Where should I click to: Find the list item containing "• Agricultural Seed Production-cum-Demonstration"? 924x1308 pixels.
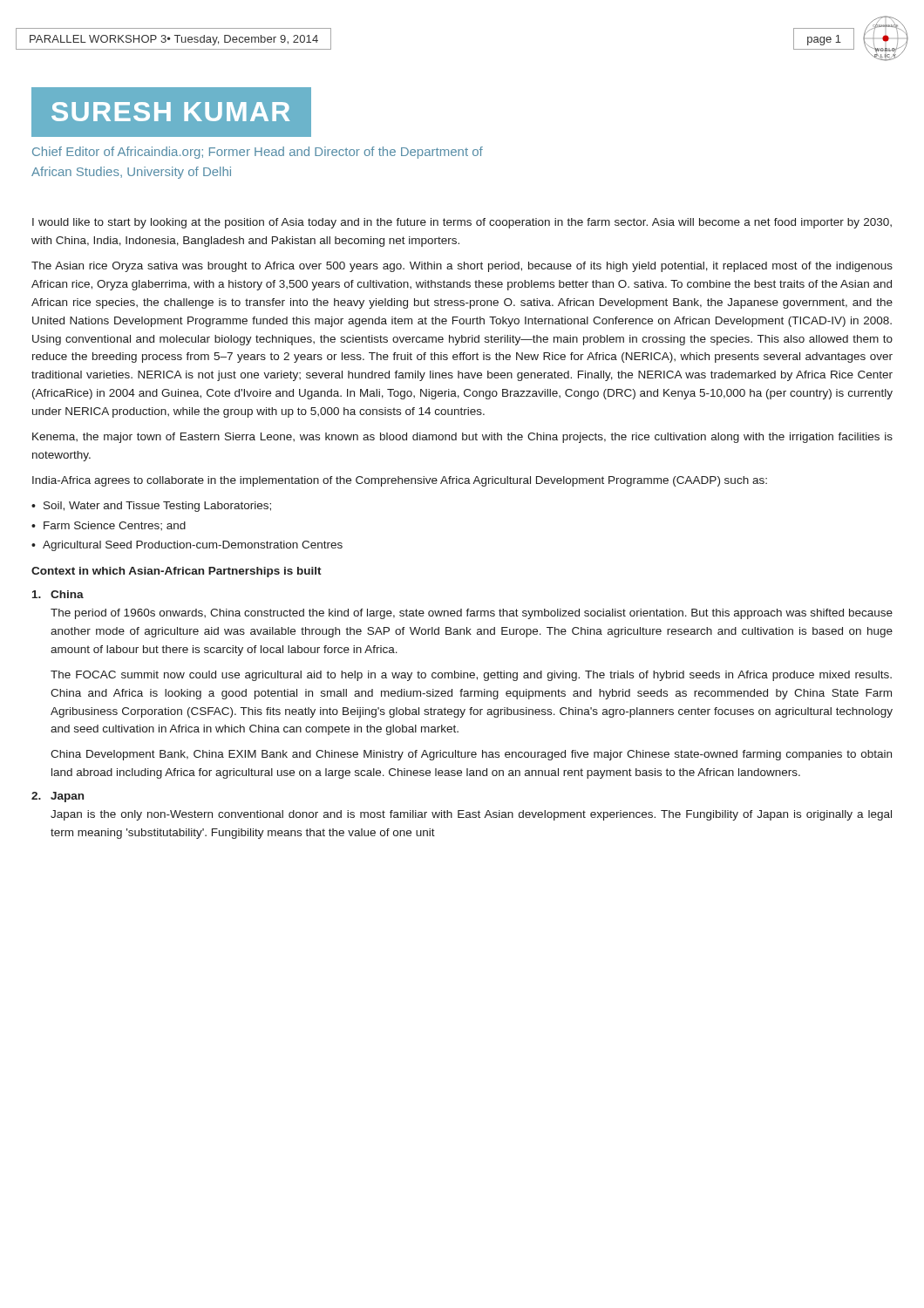[x=187, y=546]
